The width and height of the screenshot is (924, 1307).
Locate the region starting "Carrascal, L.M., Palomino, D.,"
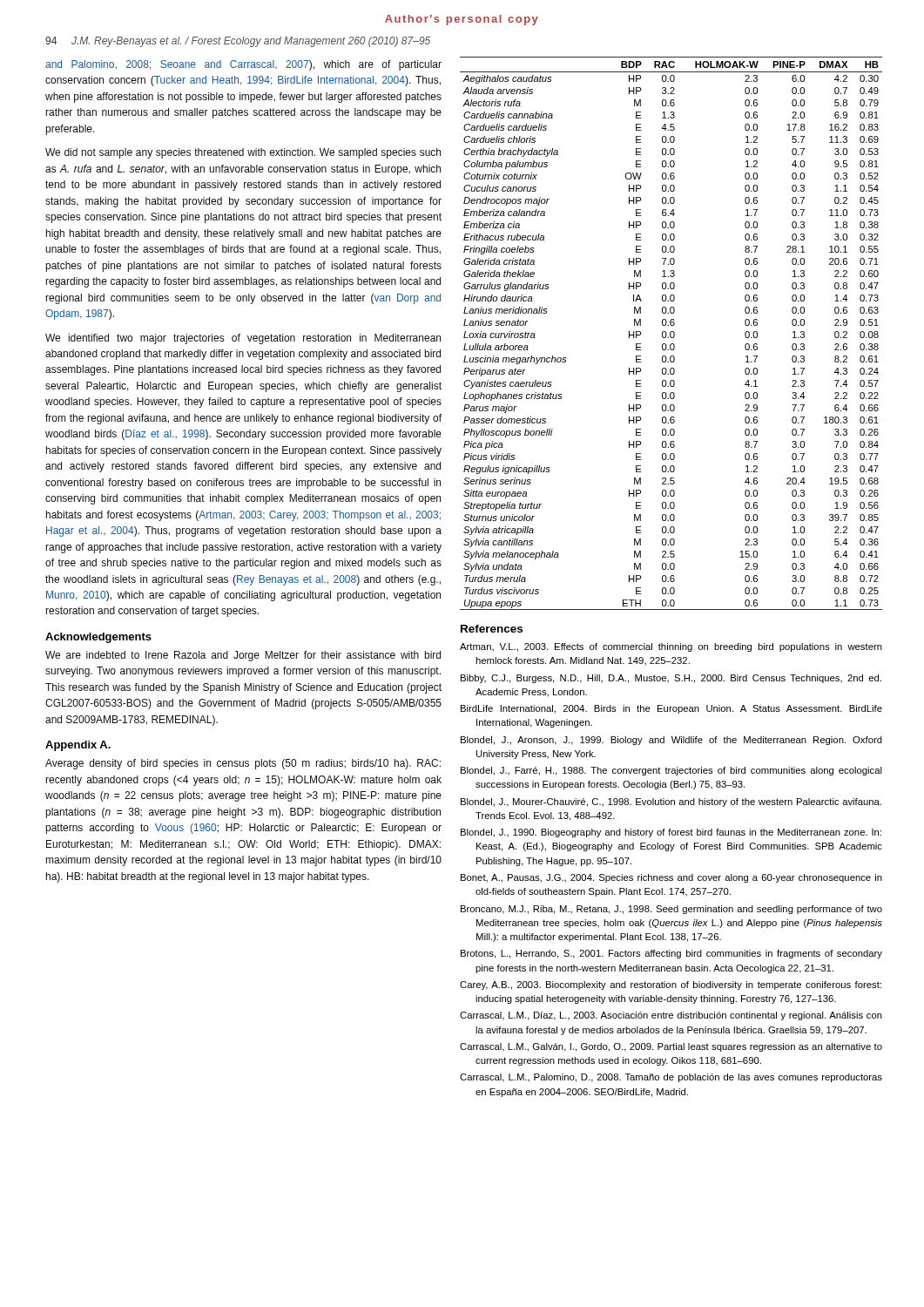(x=671, y=1084)
